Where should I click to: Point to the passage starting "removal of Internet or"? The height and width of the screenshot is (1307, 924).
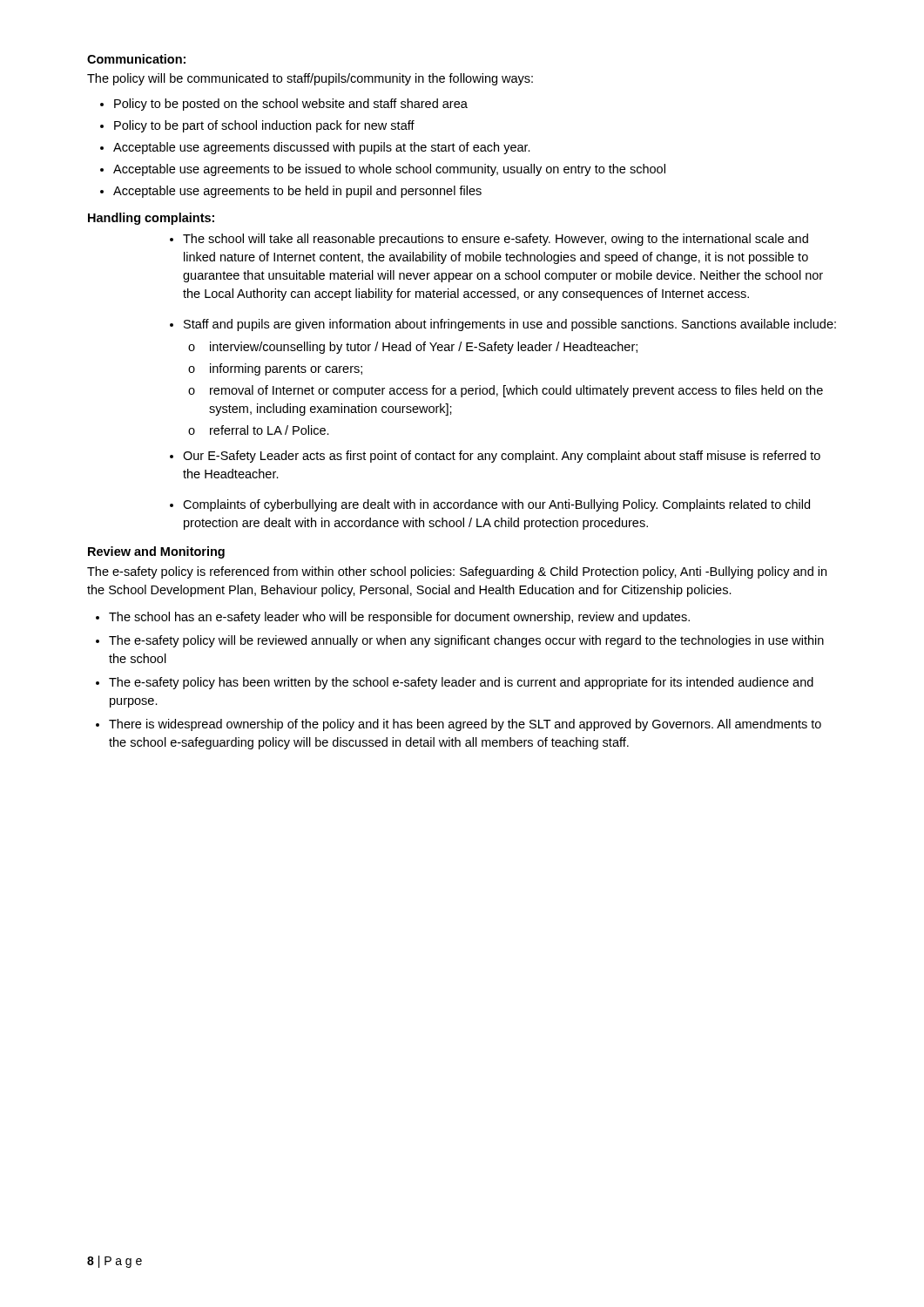coord(516,400)
